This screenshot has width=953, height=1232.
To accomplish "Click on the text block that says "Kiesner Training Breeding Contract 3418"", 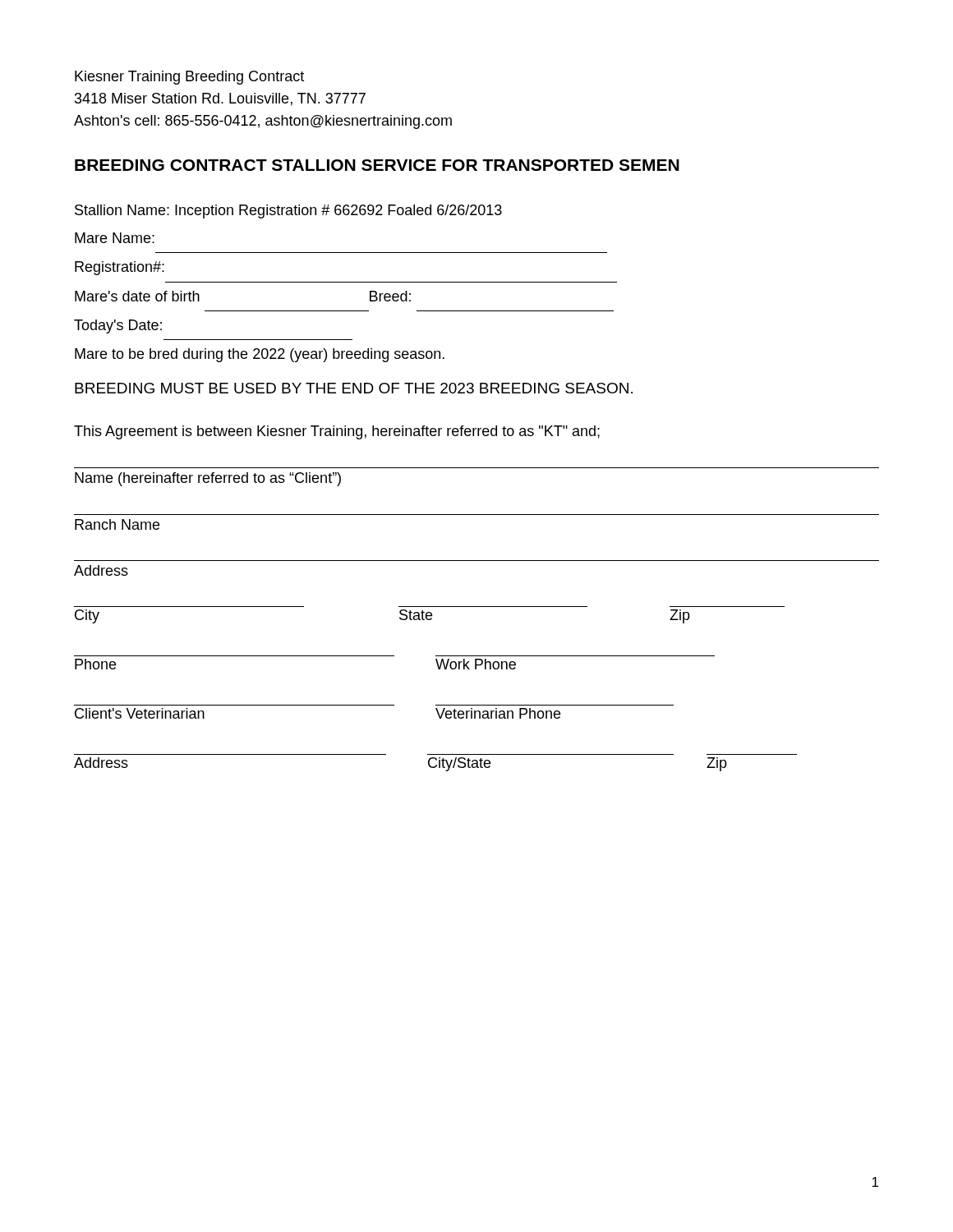I will point(263,99).
